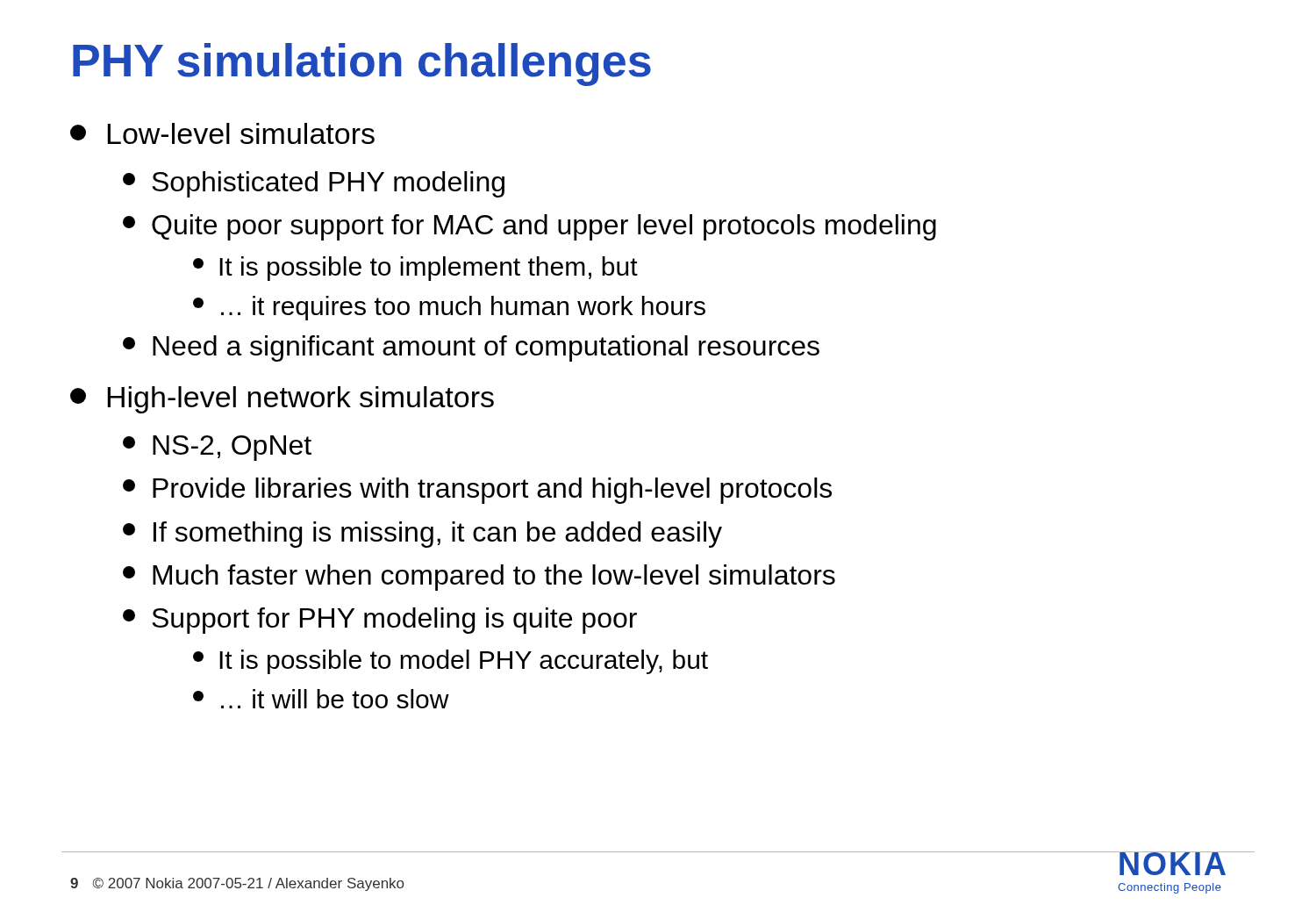Click on the element starting "Sophisticated PHY modeling"

[315, 182]
